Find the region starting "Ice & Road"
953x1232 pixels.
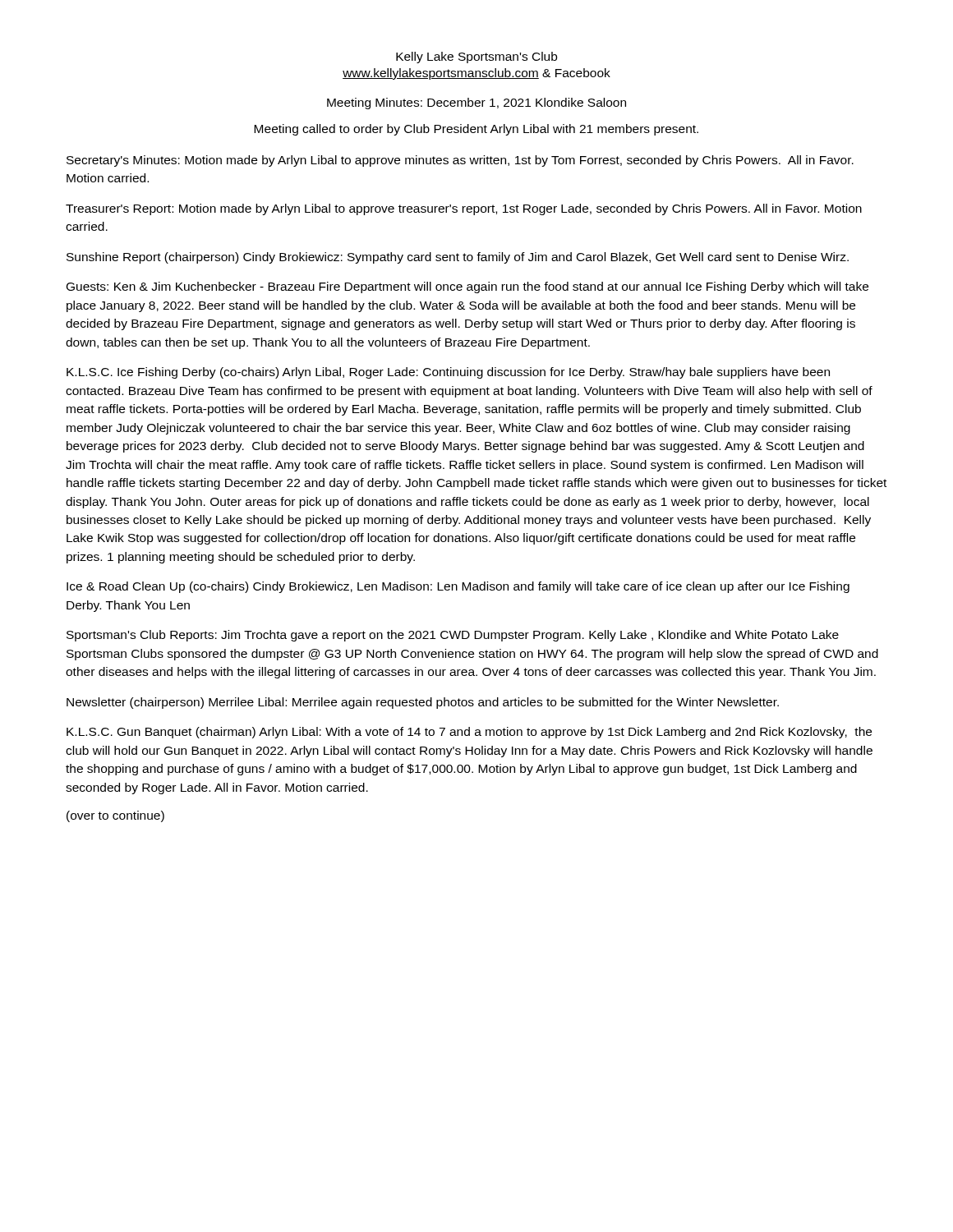pyautogui.click(x=458, y=596)
